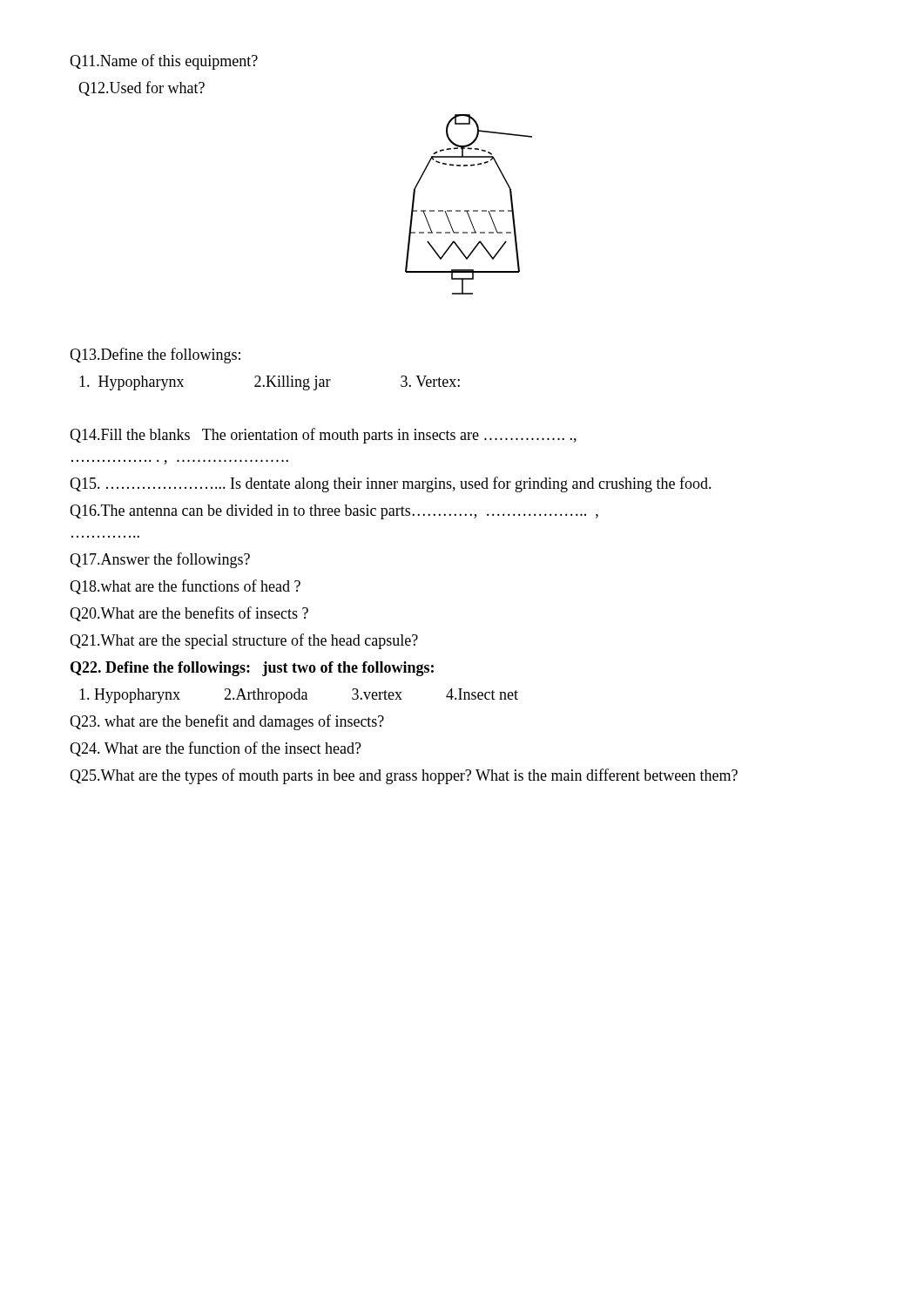Select the region starting "Q16.The antenna can be"
This screenshot has width=924, height=1307.
334,511
